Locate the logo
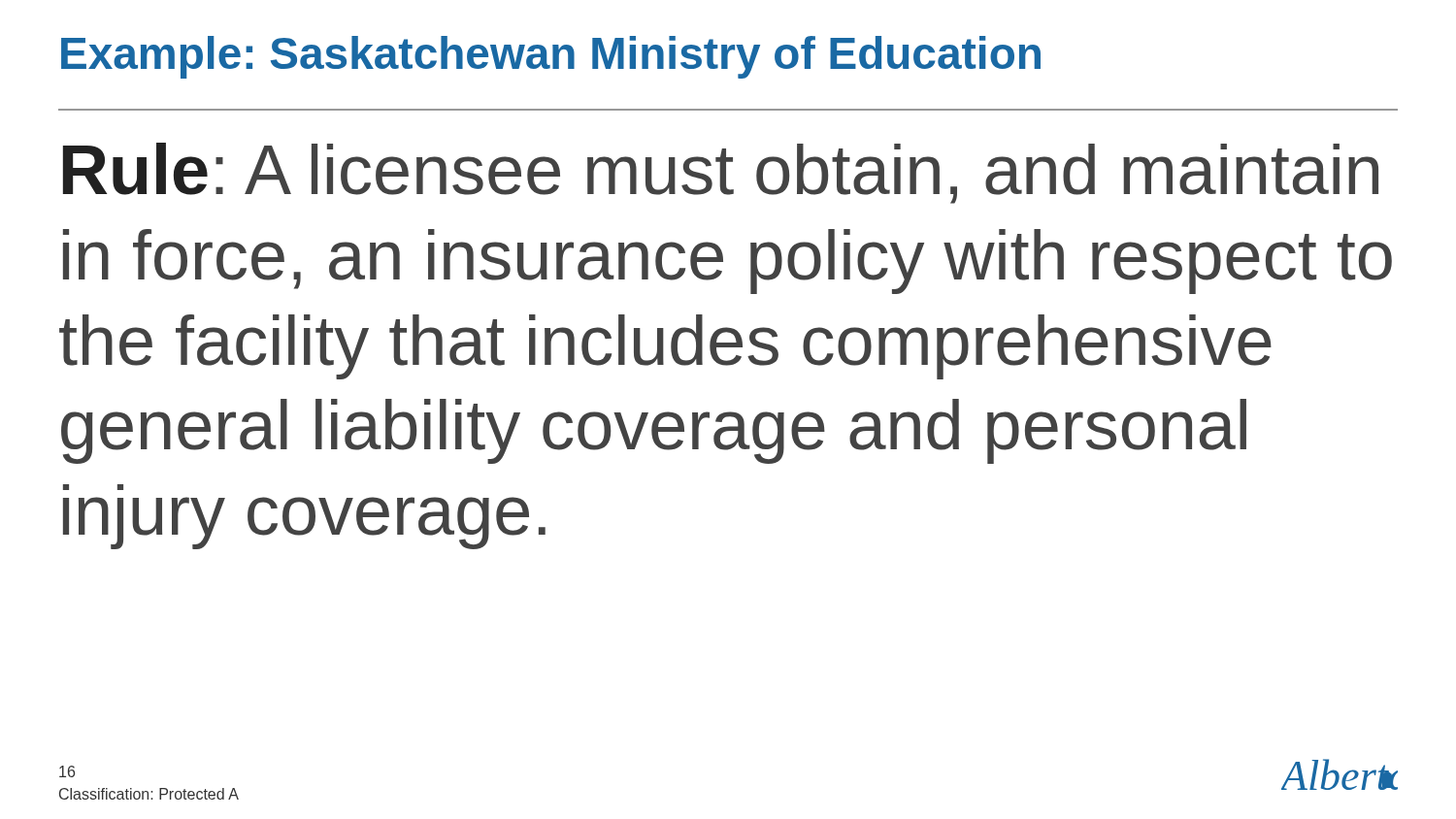 click(x=1340, y=774)
